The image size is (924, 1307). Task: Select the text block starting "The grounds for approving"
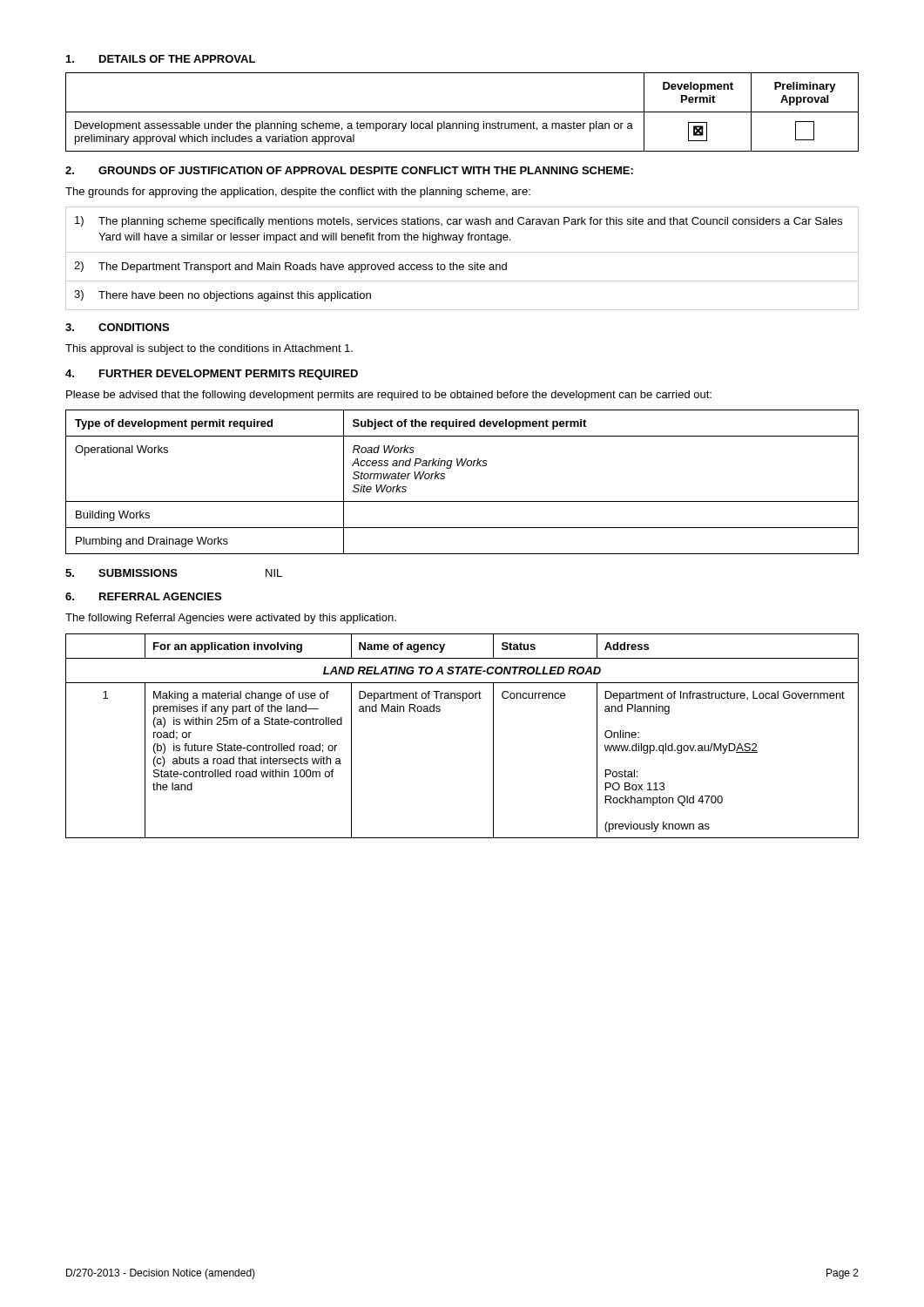(x=462, y=192)
